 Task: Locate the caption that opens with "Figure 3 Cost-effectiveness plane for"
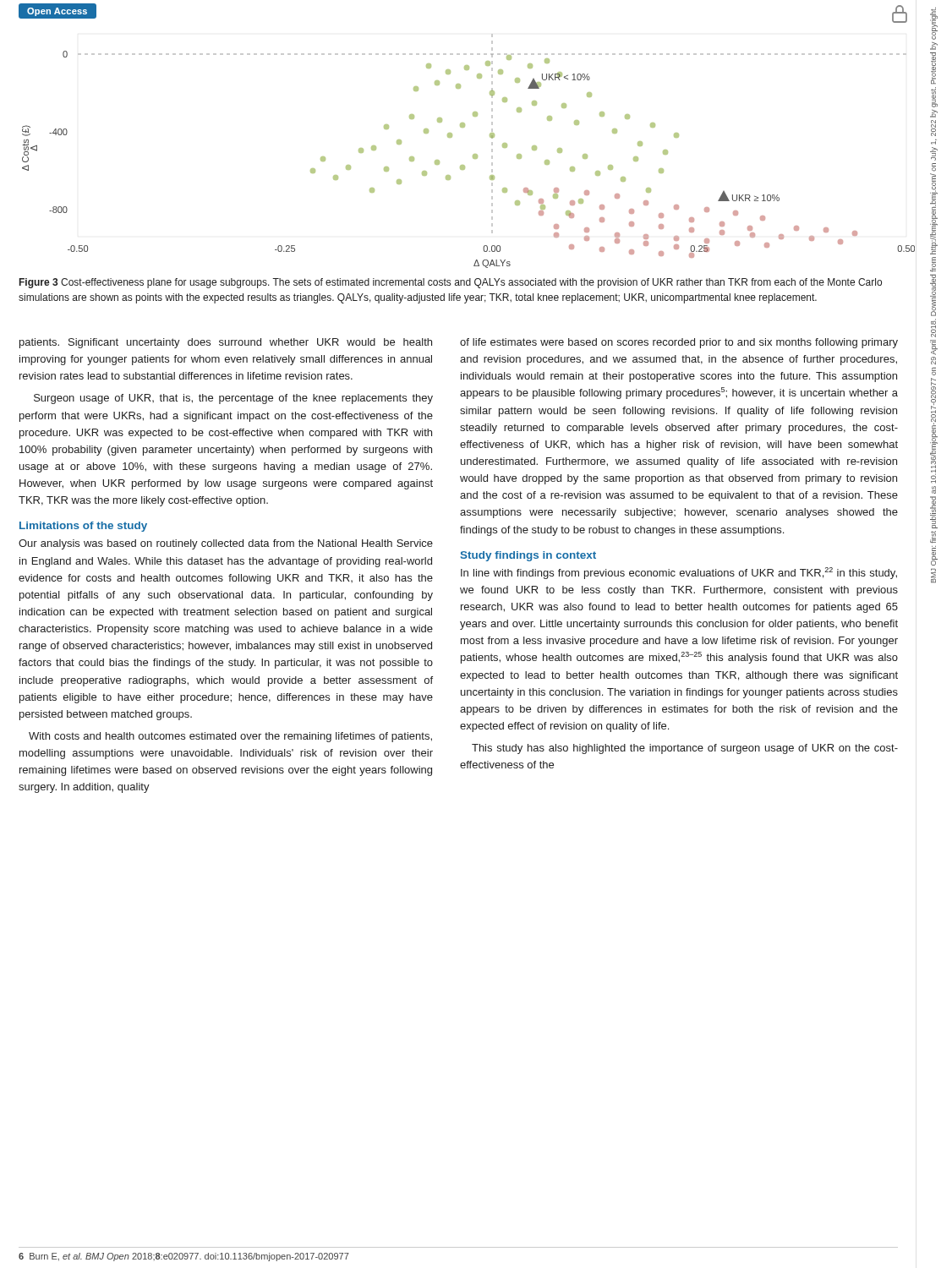[450, 290]
